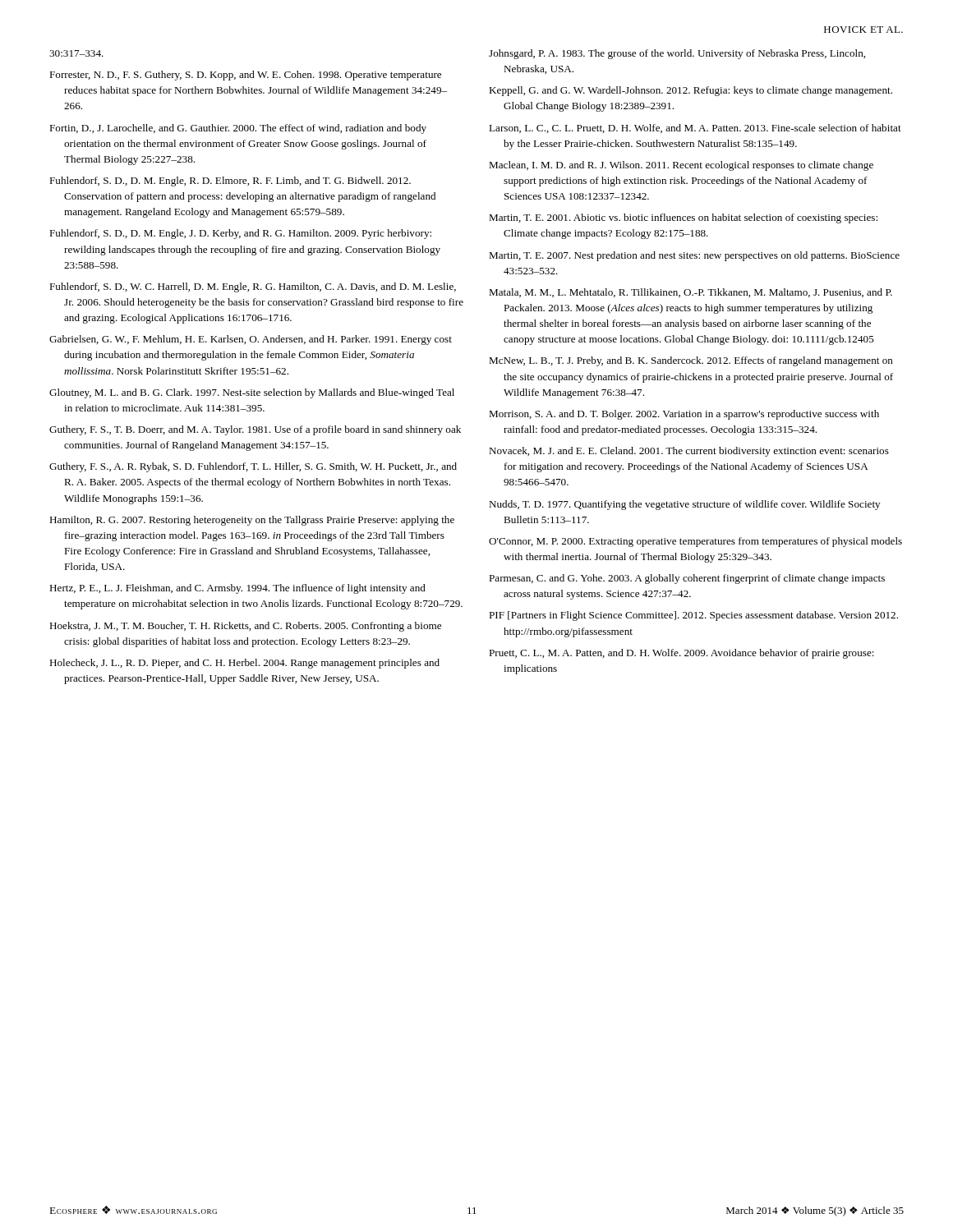953x1232 pixels.
Task: Select the list item with the text "Martin, T. E. 2001. Abiotic vs. biotic"
Action: (x=684, y=225)
